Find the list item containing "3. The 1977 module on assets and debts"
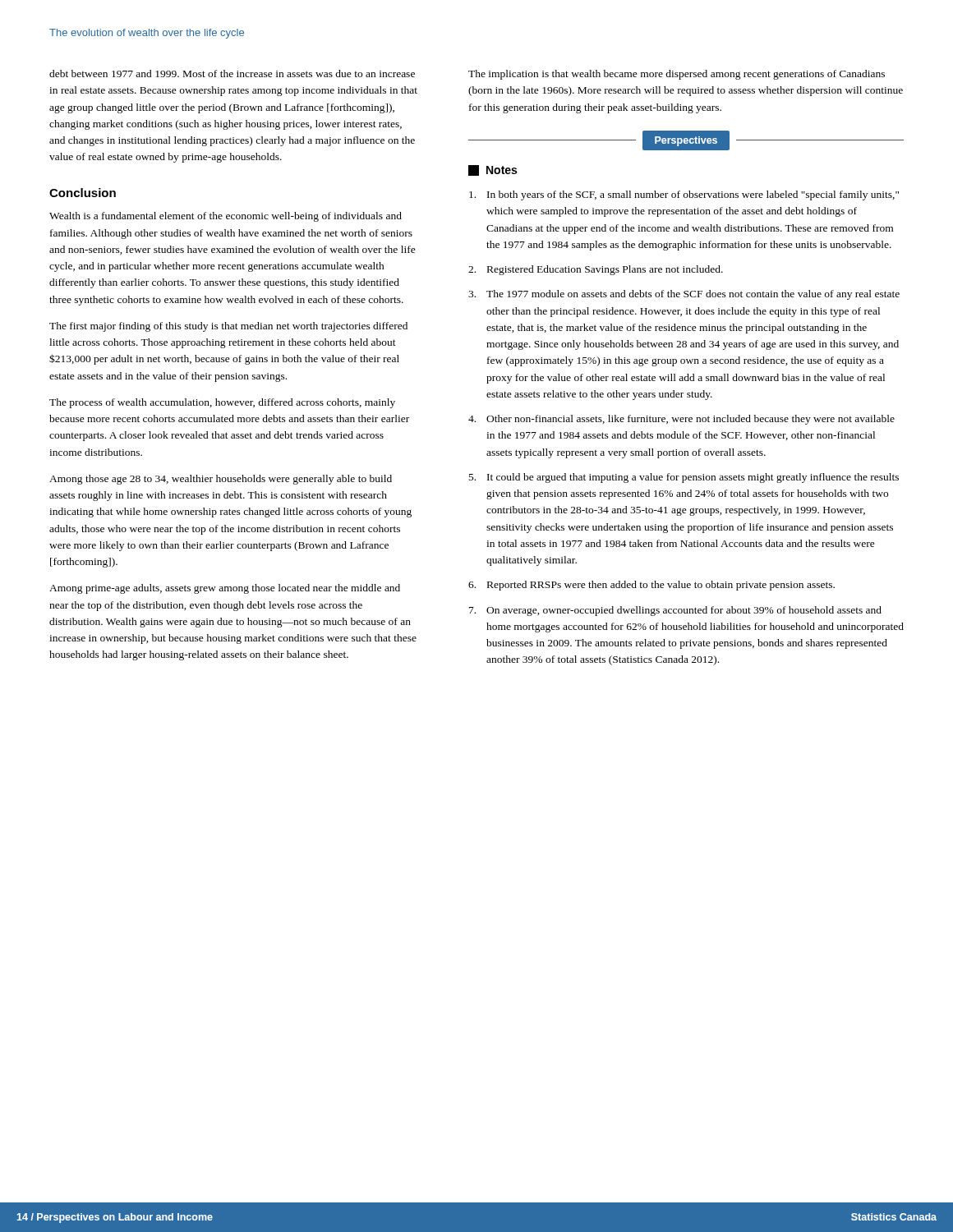This screenshot has height=1232, width=953. click(x=686, y=344)
